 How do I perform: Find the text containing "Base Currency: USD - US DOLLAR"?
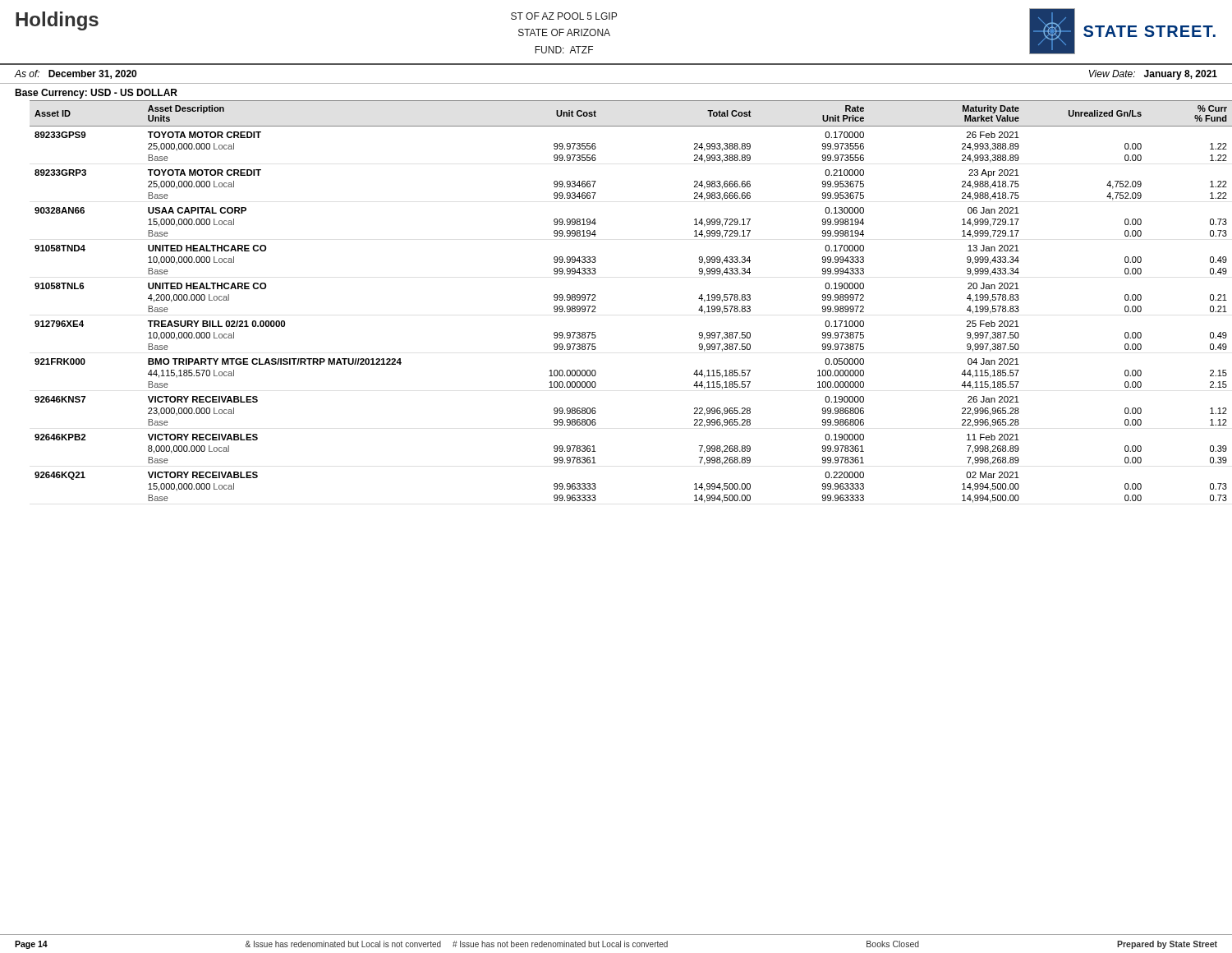coord(96,93)
